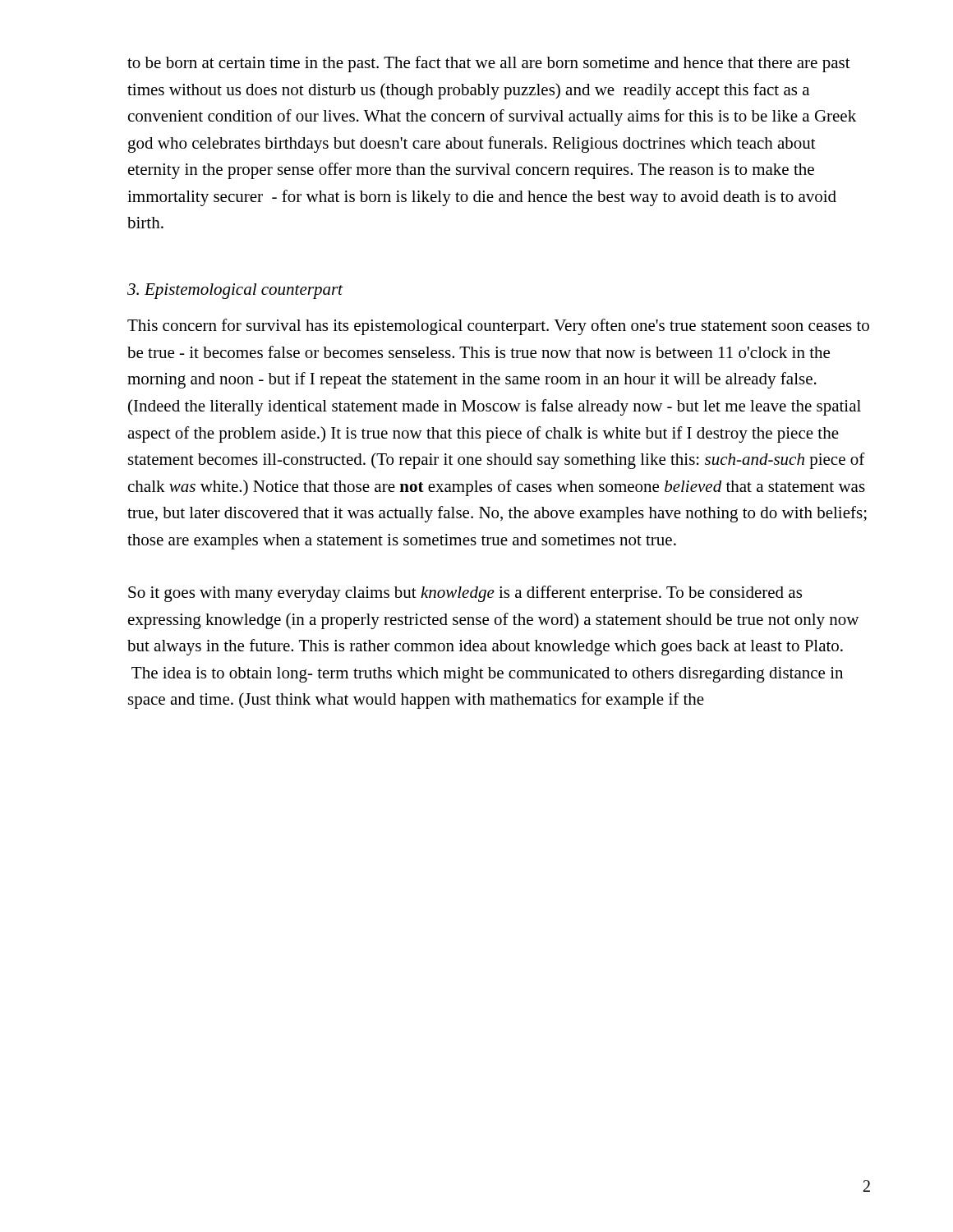Image resolution: width=953 pixels, height=1232 pixels.
Task: Click on the text block that reads "So it goes"
Action: pyautogui.click(x=499, y=646)
